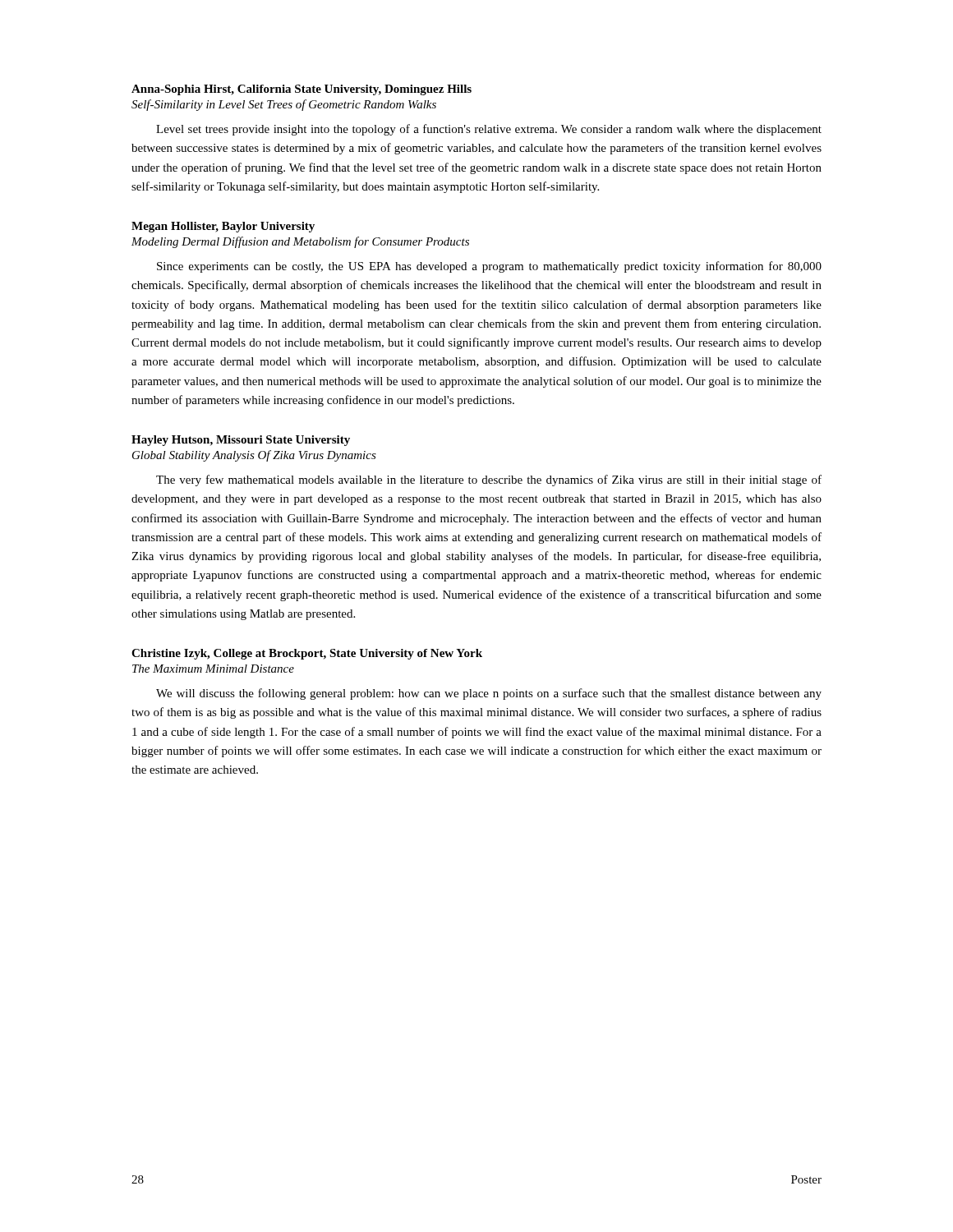Find the title with the text "Global Stability Analysis Of Zika Virus Dynamics"
The height and width of the screenshot is (1232, 953).
pyautogui.click(x=254, y=455)
